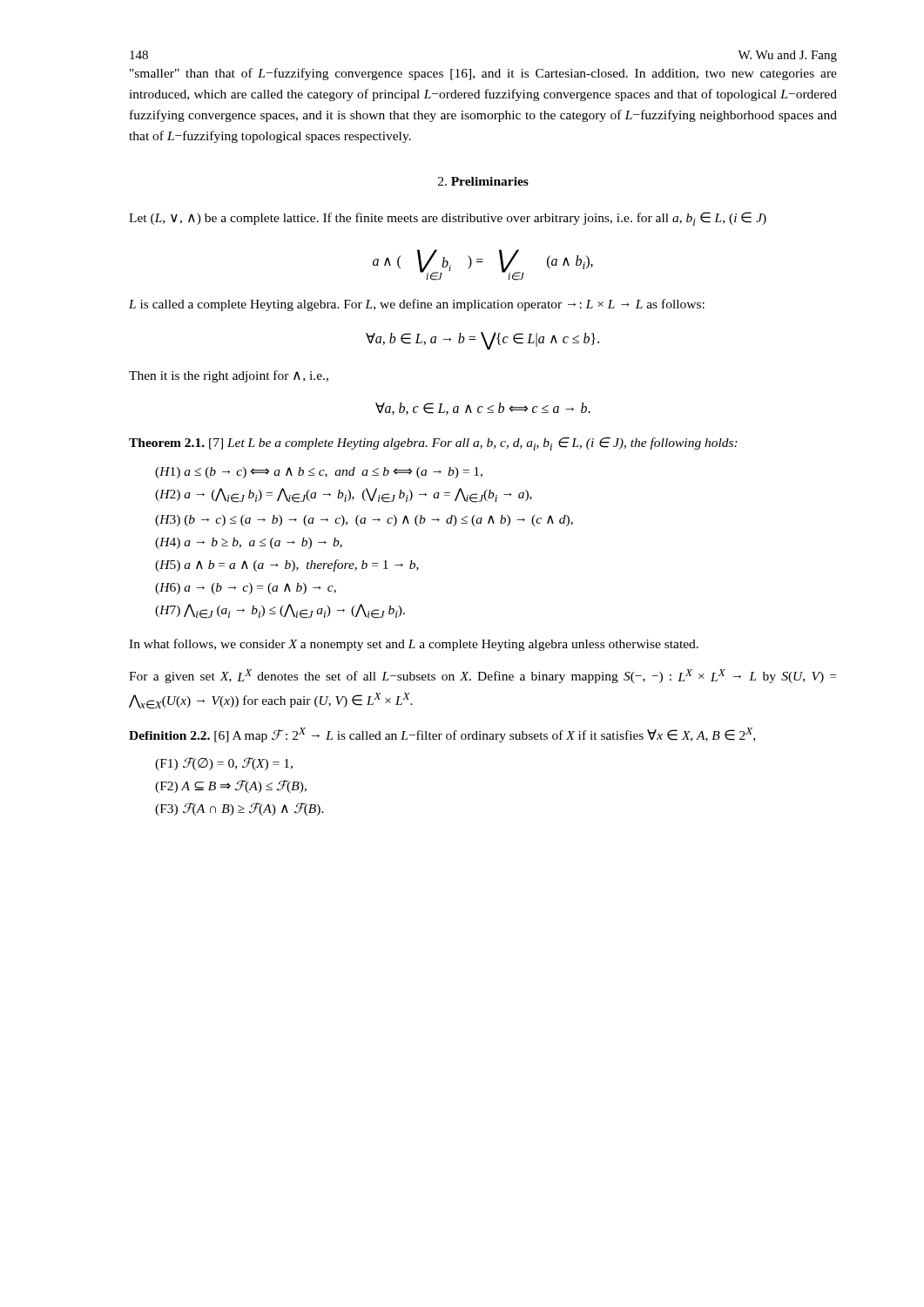Select the passage starting ""smaller" than that of L−fuzzifying convergence spaces"
The image size is (924, 1307).
483,104
